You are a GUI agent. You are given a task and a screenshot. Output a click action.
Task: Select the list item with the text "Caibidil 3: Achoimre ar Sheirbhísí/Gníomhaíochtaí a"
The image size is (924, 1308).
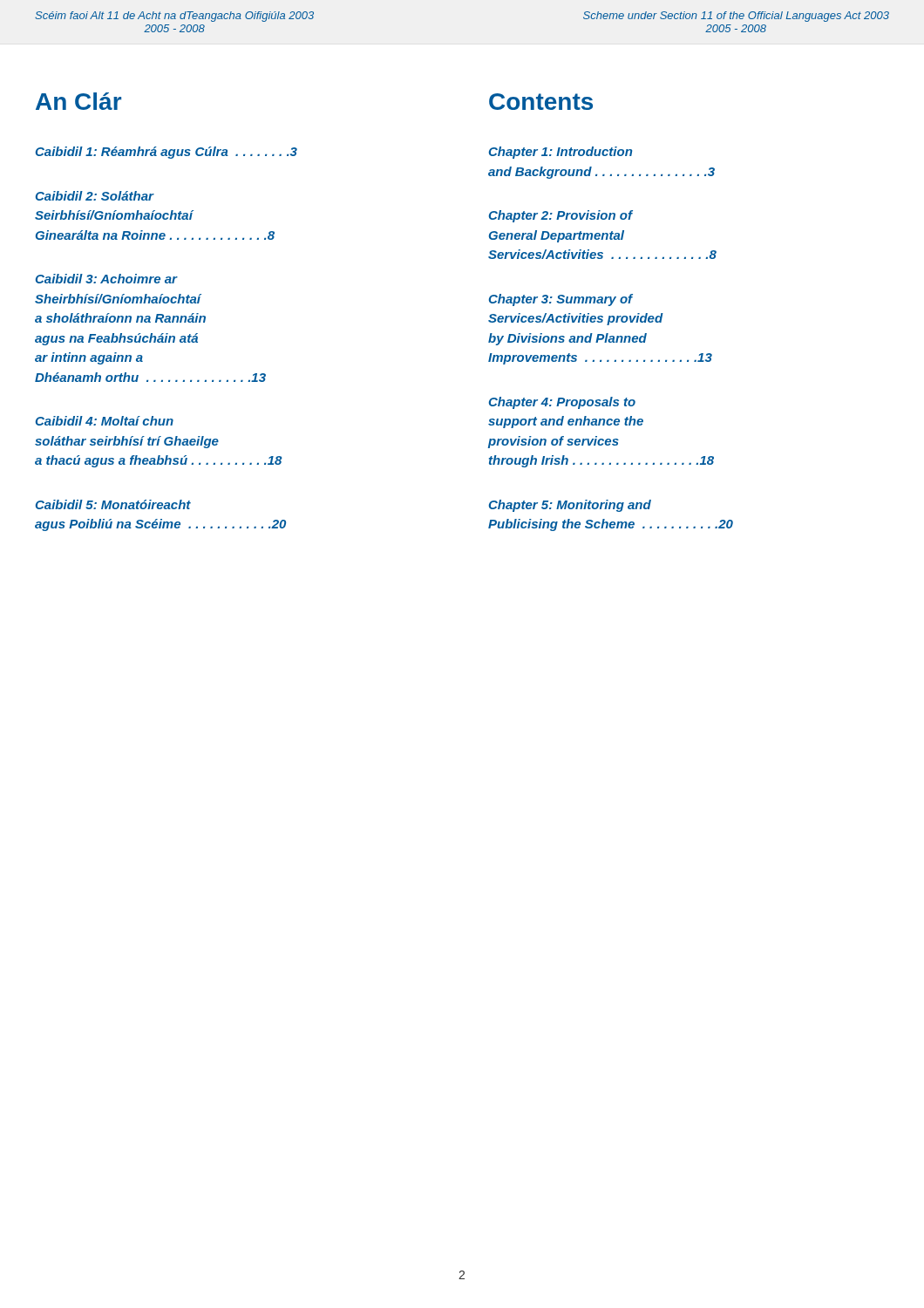(x=150, y=328)
